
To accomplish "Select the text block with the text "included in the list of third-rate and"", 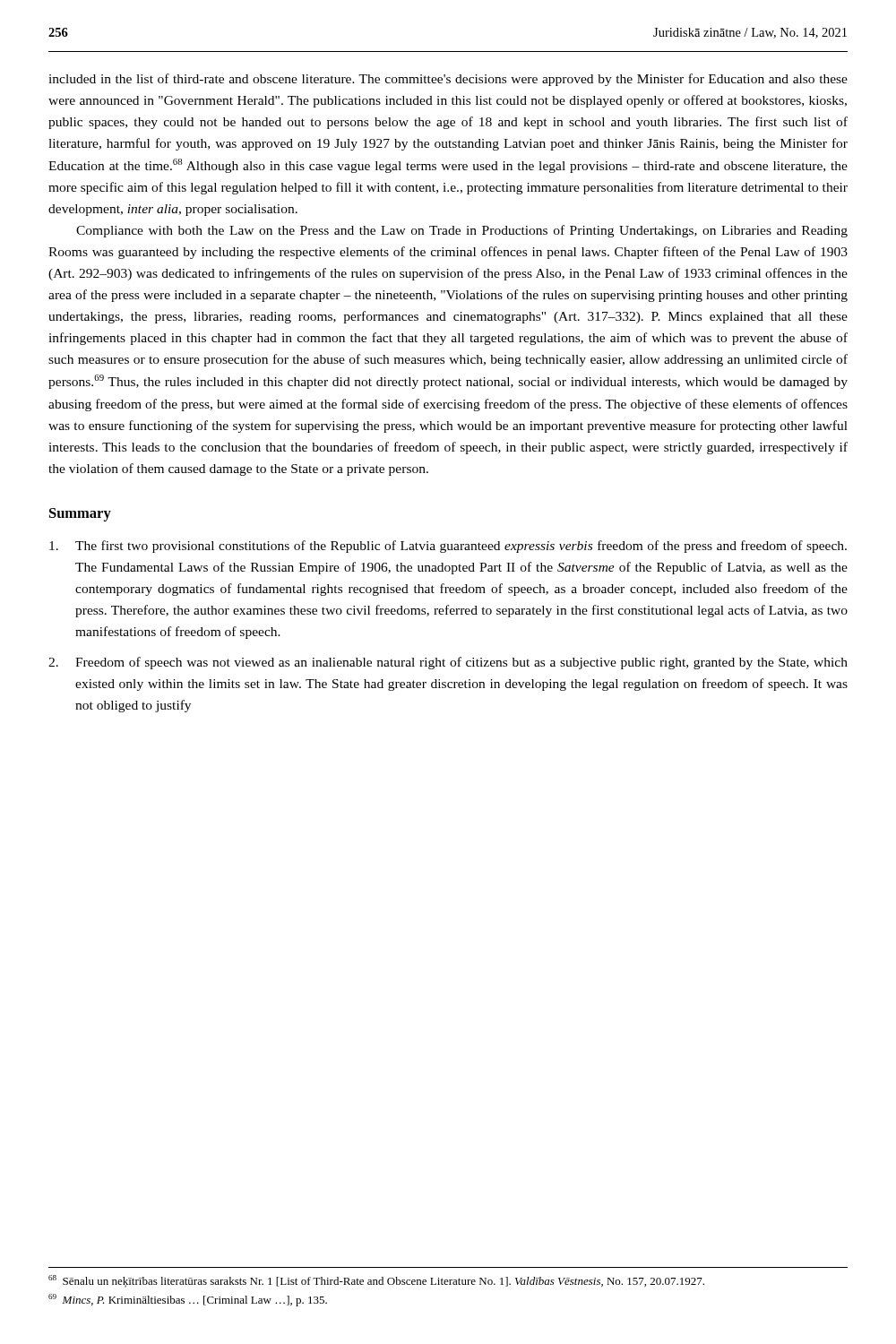I will pyautogui.click(x=448, y=274).
